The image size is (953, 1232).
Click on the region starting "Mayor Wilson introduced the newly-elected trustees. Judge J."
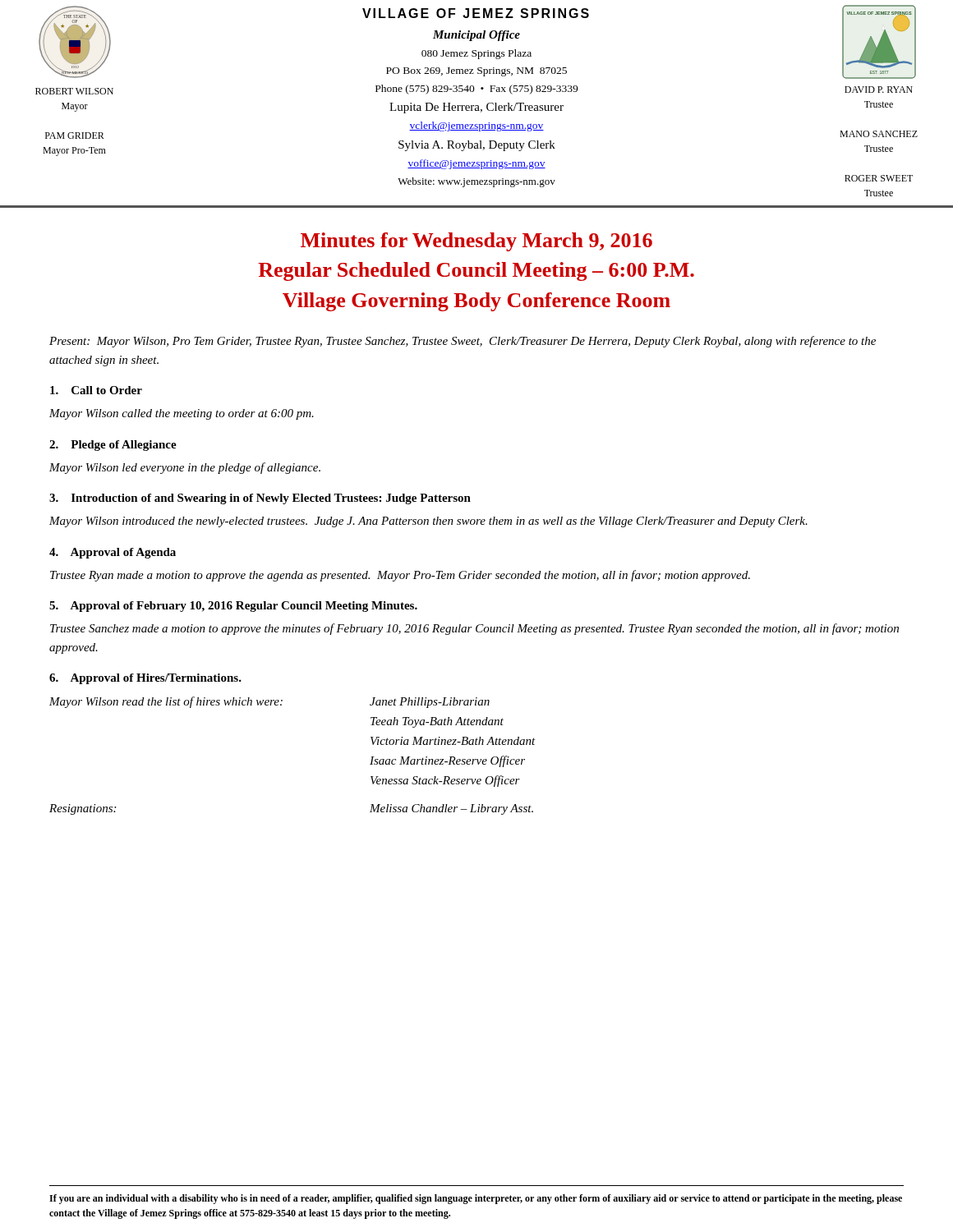(x=429, y=521)
